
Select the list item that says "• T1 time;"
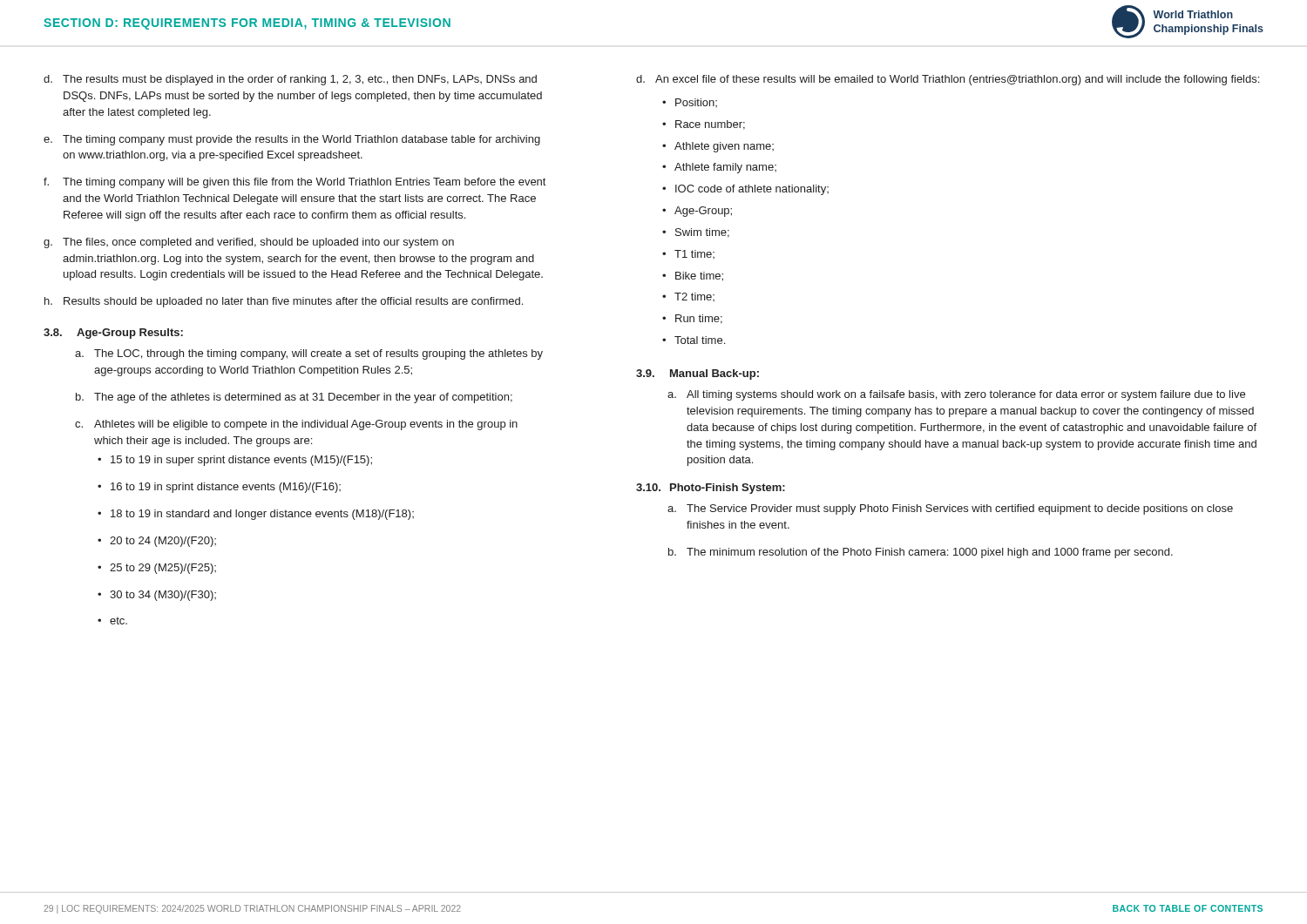pyautogui.click(x=688, y=254)
